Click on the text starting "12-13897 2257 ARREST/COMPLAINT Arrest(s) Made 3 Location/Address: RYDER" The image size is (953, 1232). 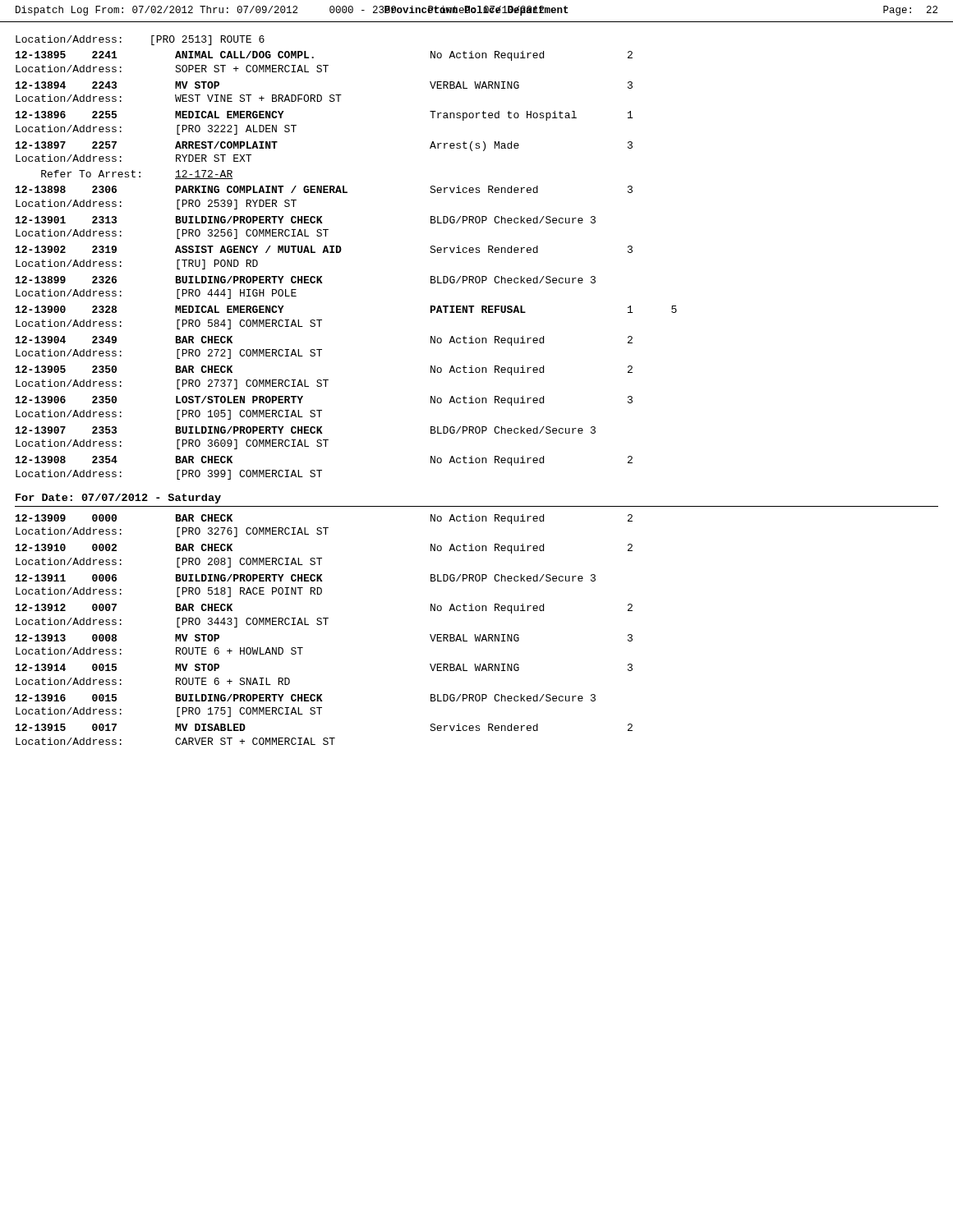pos(476,160)
